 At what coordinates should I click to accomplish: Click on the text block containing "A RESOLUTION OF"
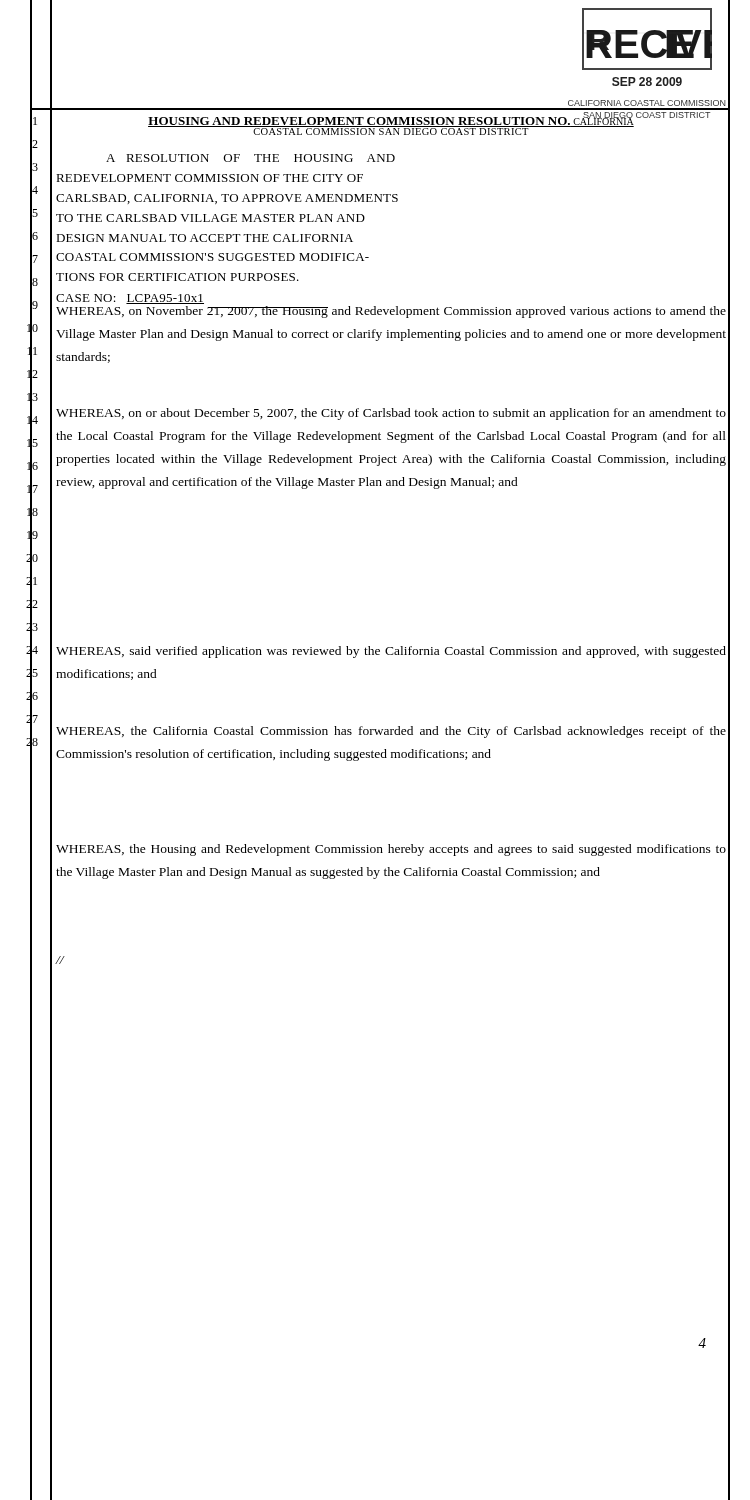click(227, 228)
